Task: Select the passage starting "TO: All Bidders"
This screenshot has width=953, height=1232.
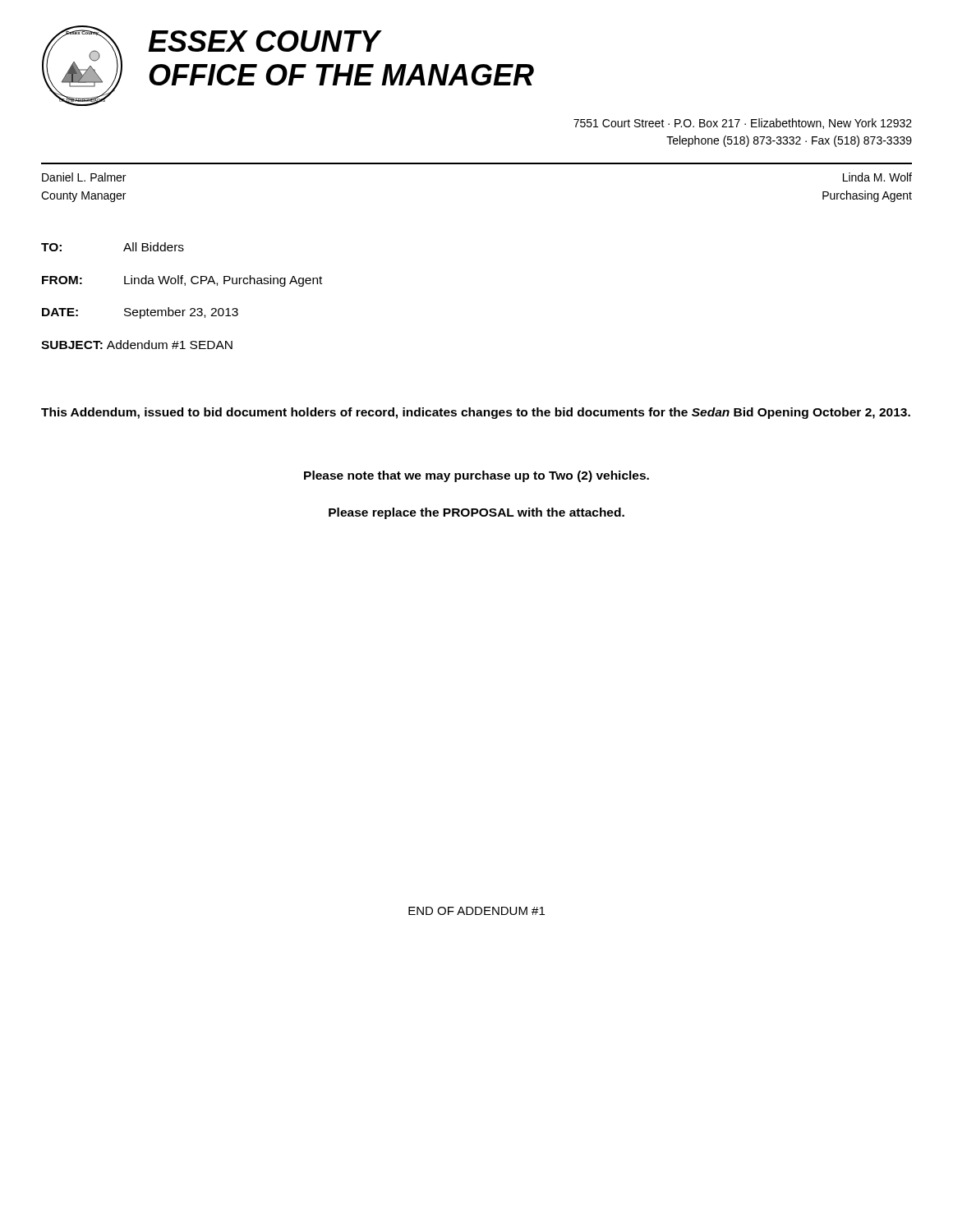Action: pos(50,247)
